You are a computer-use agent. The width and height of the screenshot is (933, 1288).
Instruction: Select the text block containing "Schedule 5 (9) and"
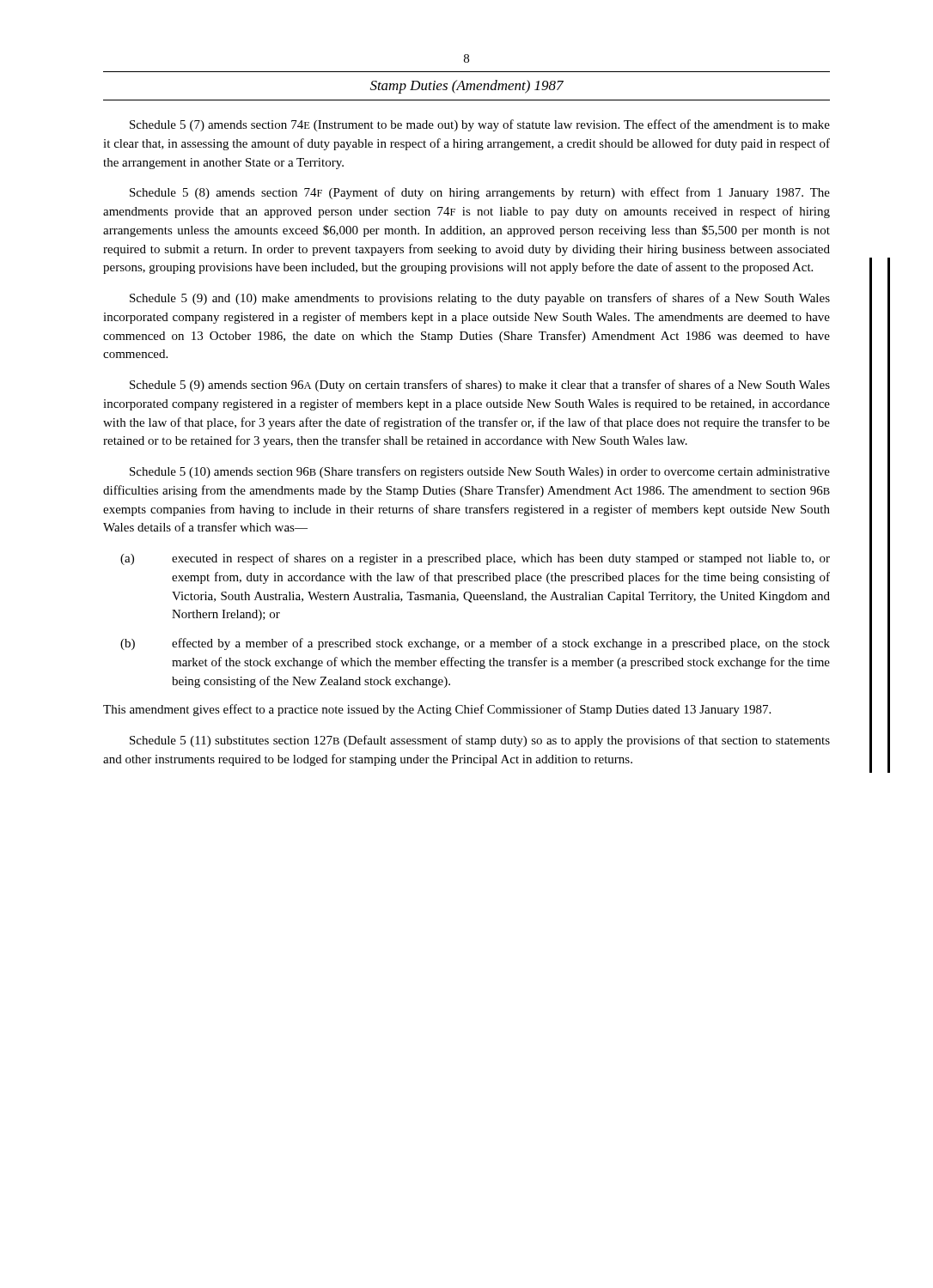click(x=466, y=326)
